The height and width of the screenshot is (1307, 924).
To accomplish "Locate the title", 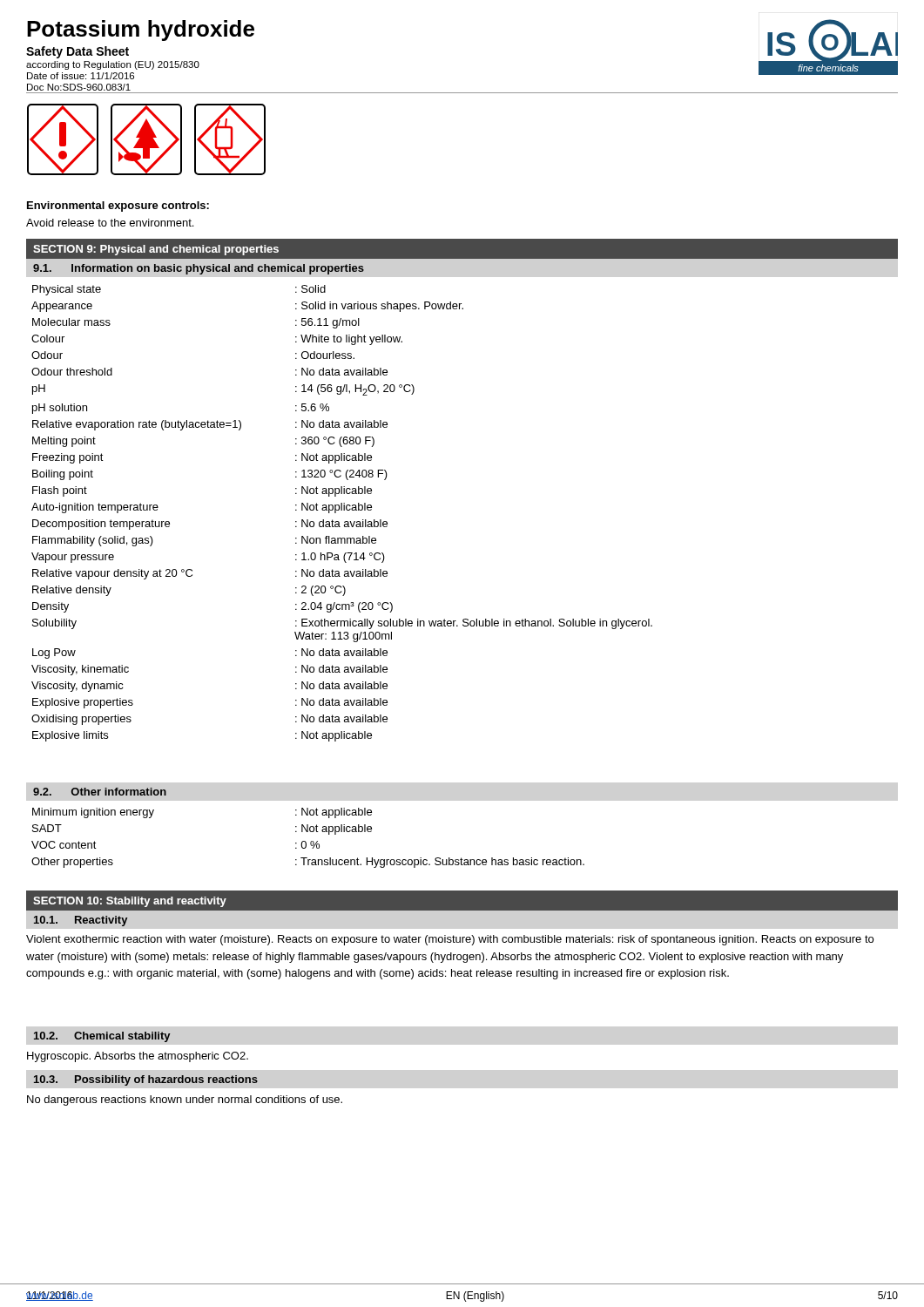I will (141, 54).
